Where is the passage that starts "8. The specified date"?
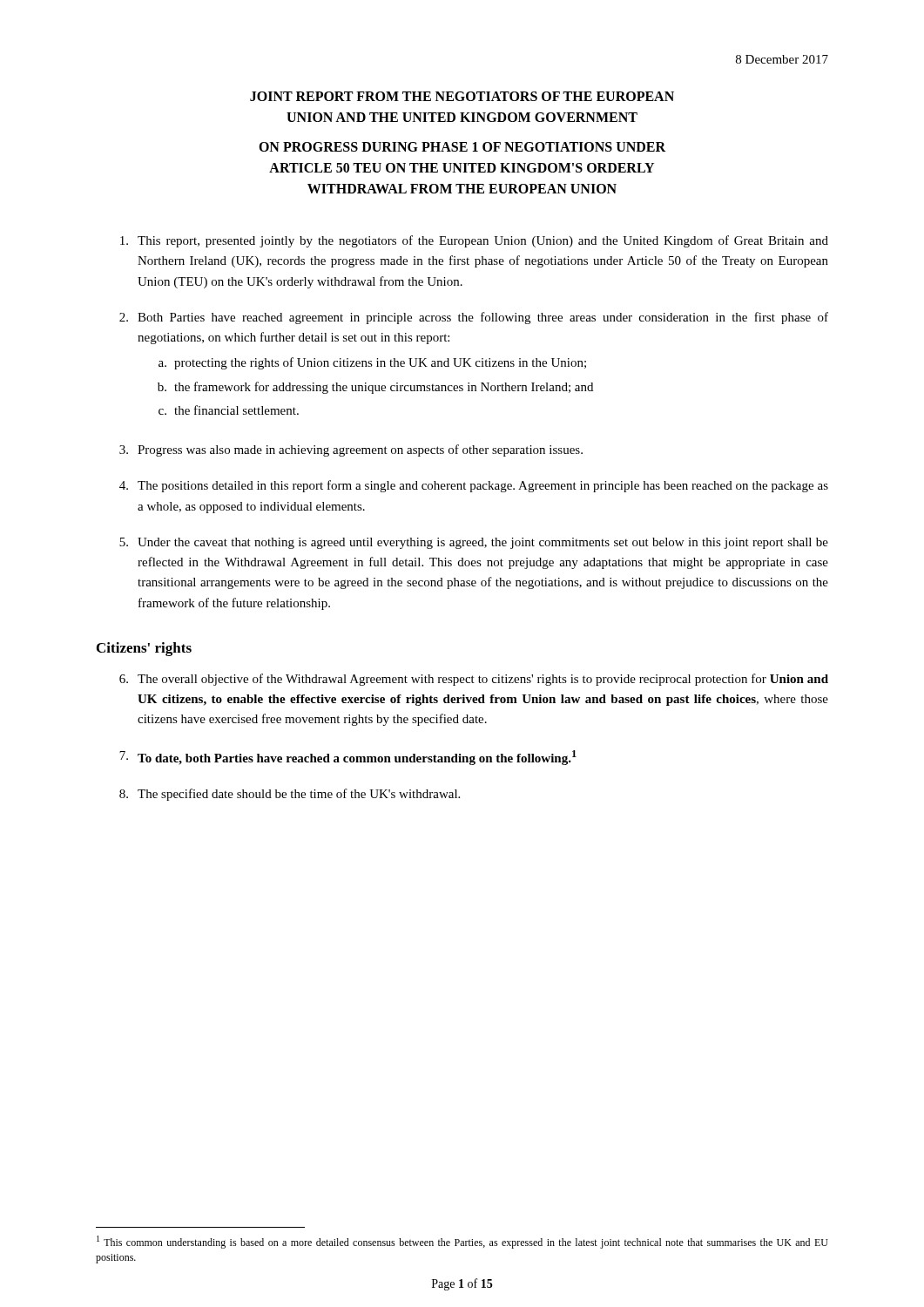The height and width of the screenshot is (1307, 924). (462, 794)
